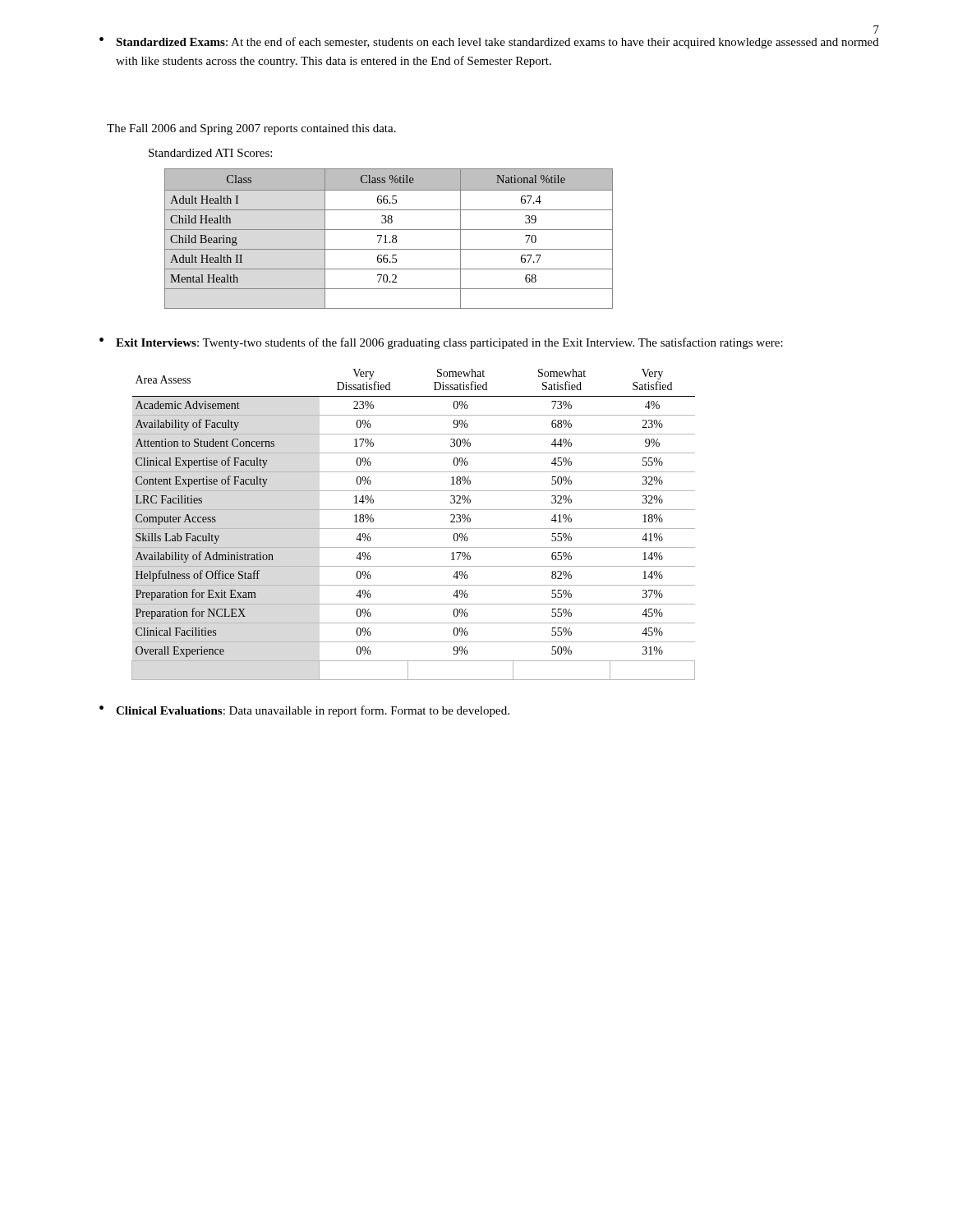Find the text with the text "Standardized ATI Scores:"
This screenshot has height=1232, width=953.
click(x=211, y=152)
